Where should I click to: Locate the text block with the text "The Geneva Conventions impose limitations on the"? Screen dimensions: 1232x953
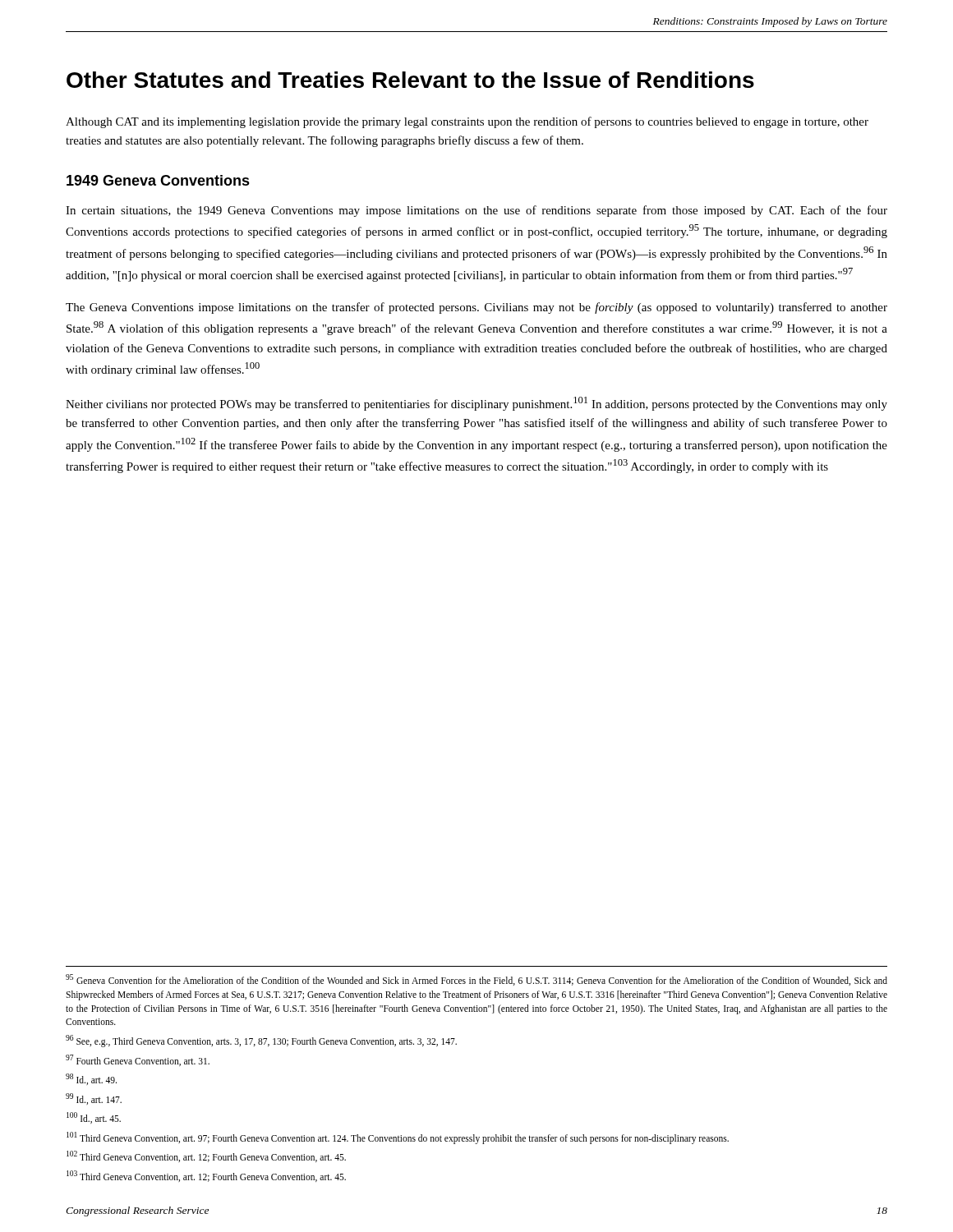coord(476,338)
